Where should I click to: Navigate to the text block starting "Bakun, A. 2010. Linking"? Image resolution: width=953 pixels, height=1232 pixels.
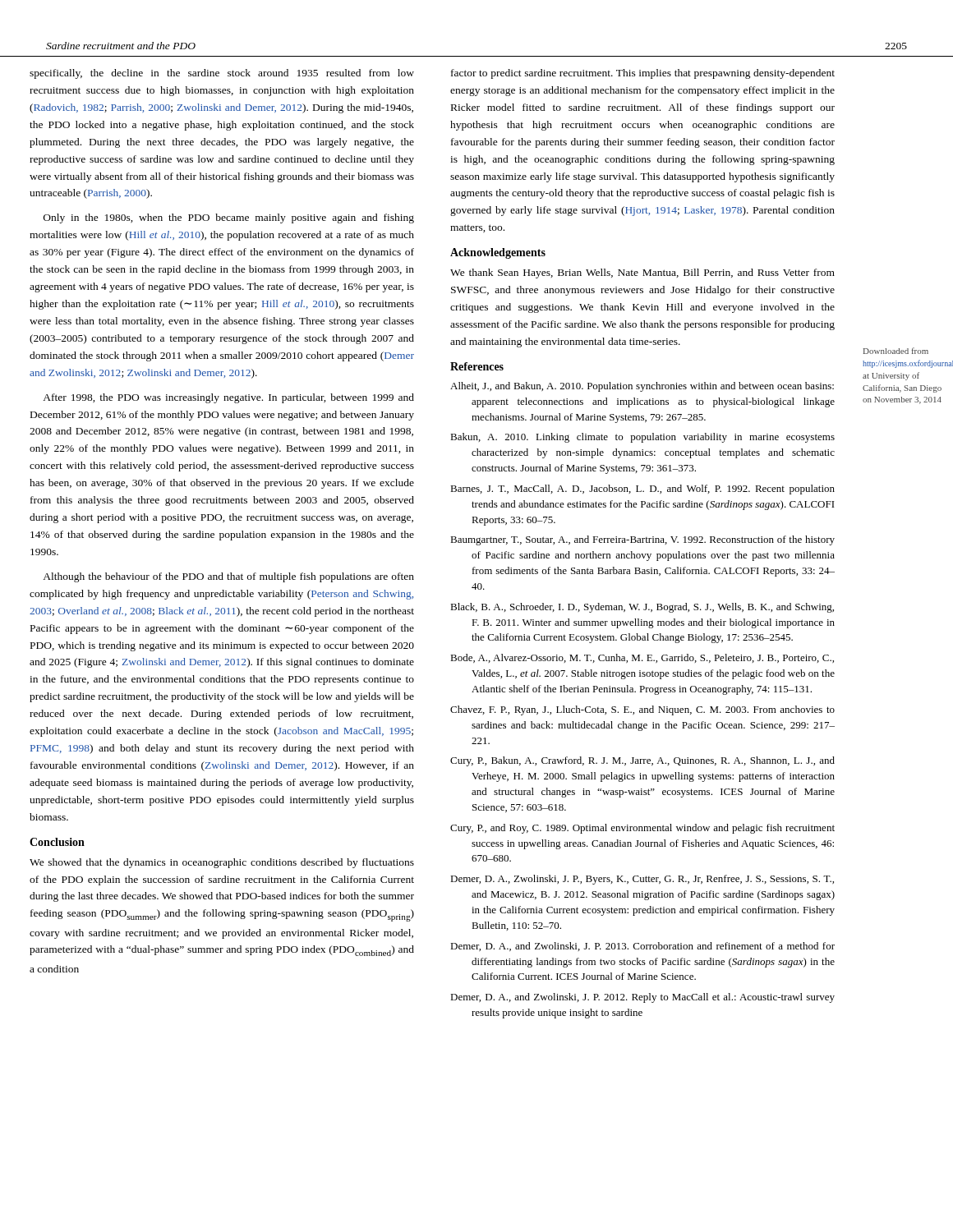642,452
